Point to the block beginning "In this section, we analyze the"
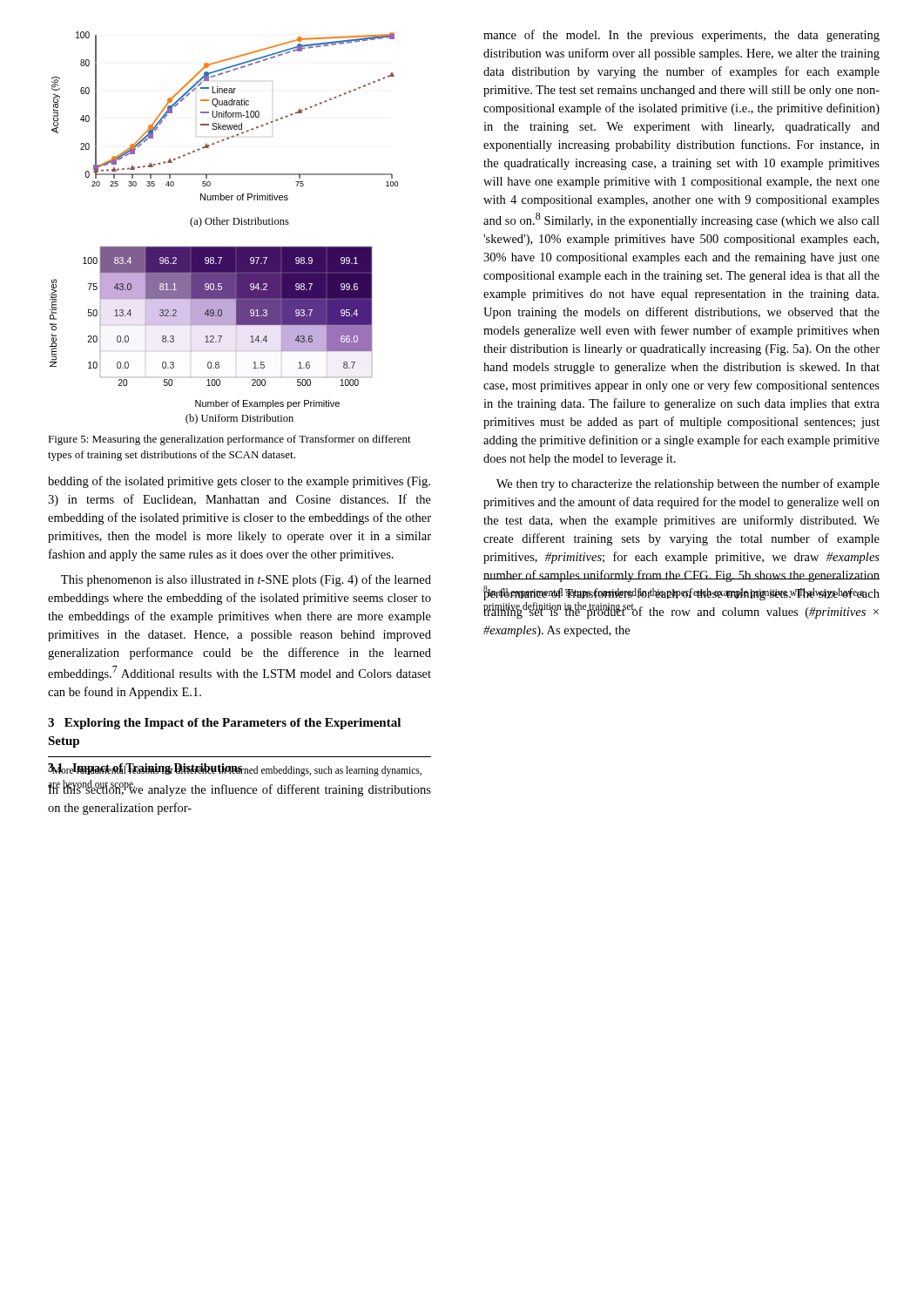 point(239,799)
